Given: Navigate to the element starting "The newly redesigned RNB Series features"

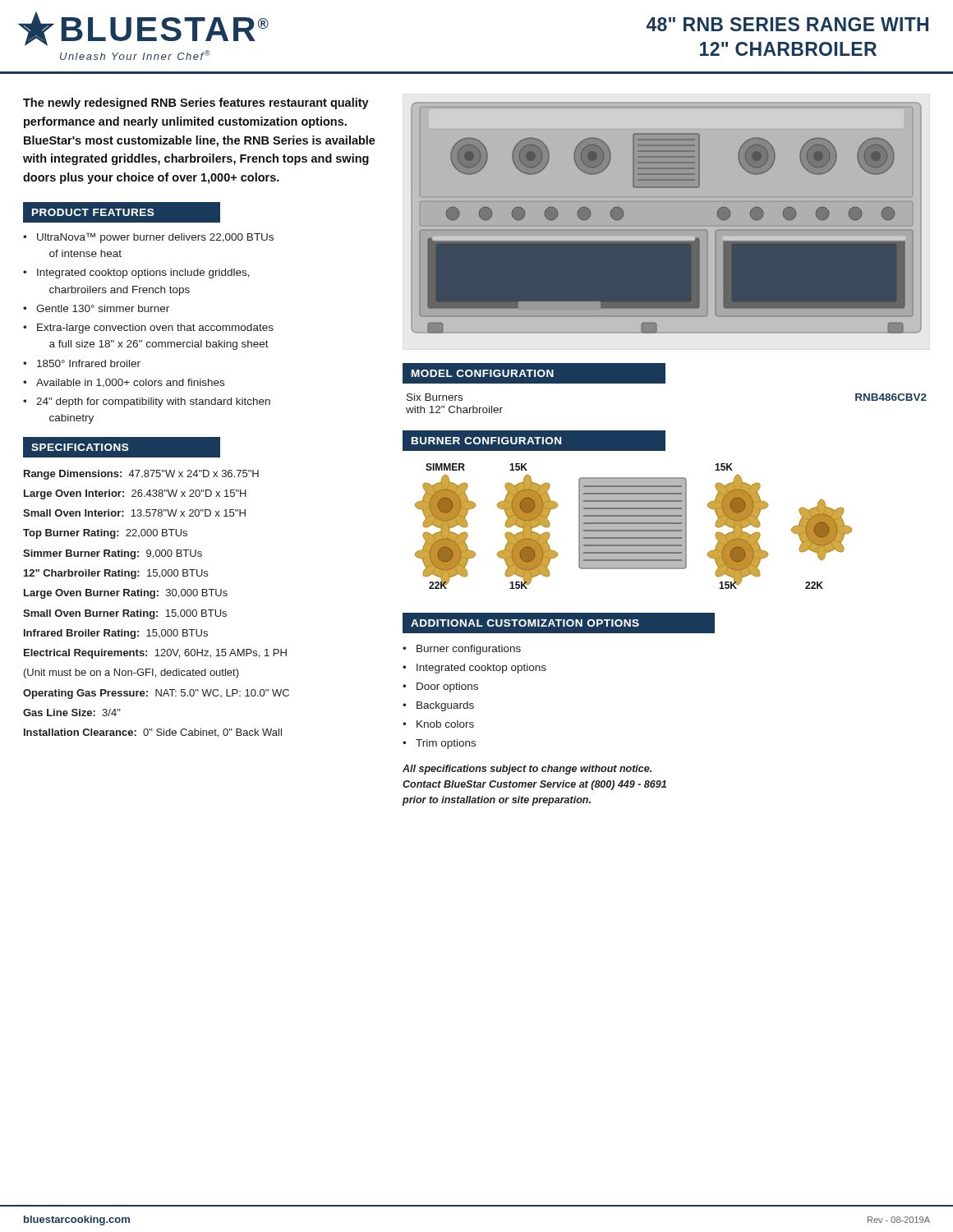Looking at the screenshot, I should click(199, 140).
